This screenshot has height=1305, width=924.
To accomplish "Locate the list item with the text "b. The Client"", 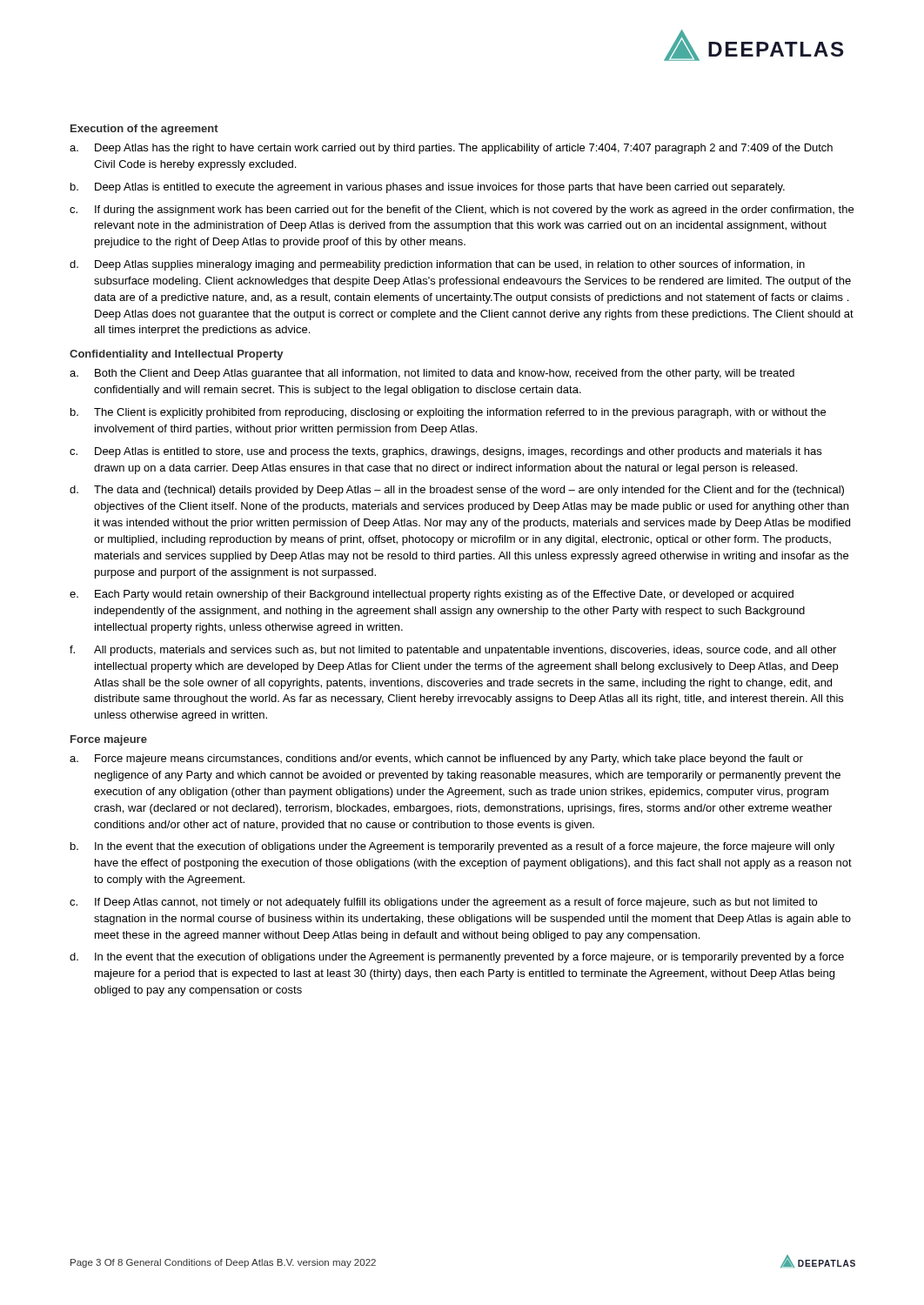I will (x=462, y=421).
